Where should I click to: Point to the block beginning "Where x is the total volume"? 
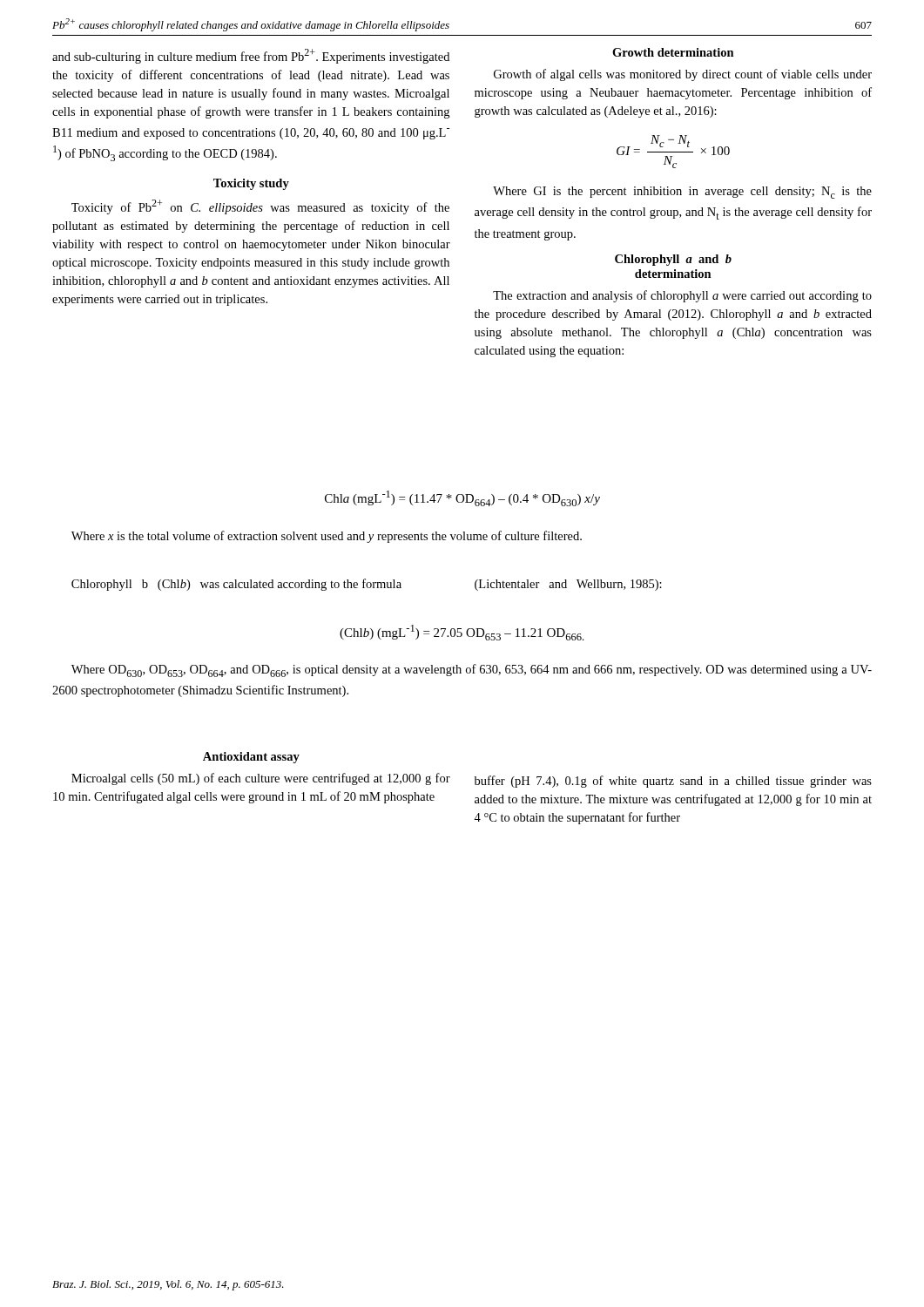click(x=462, y=536)
